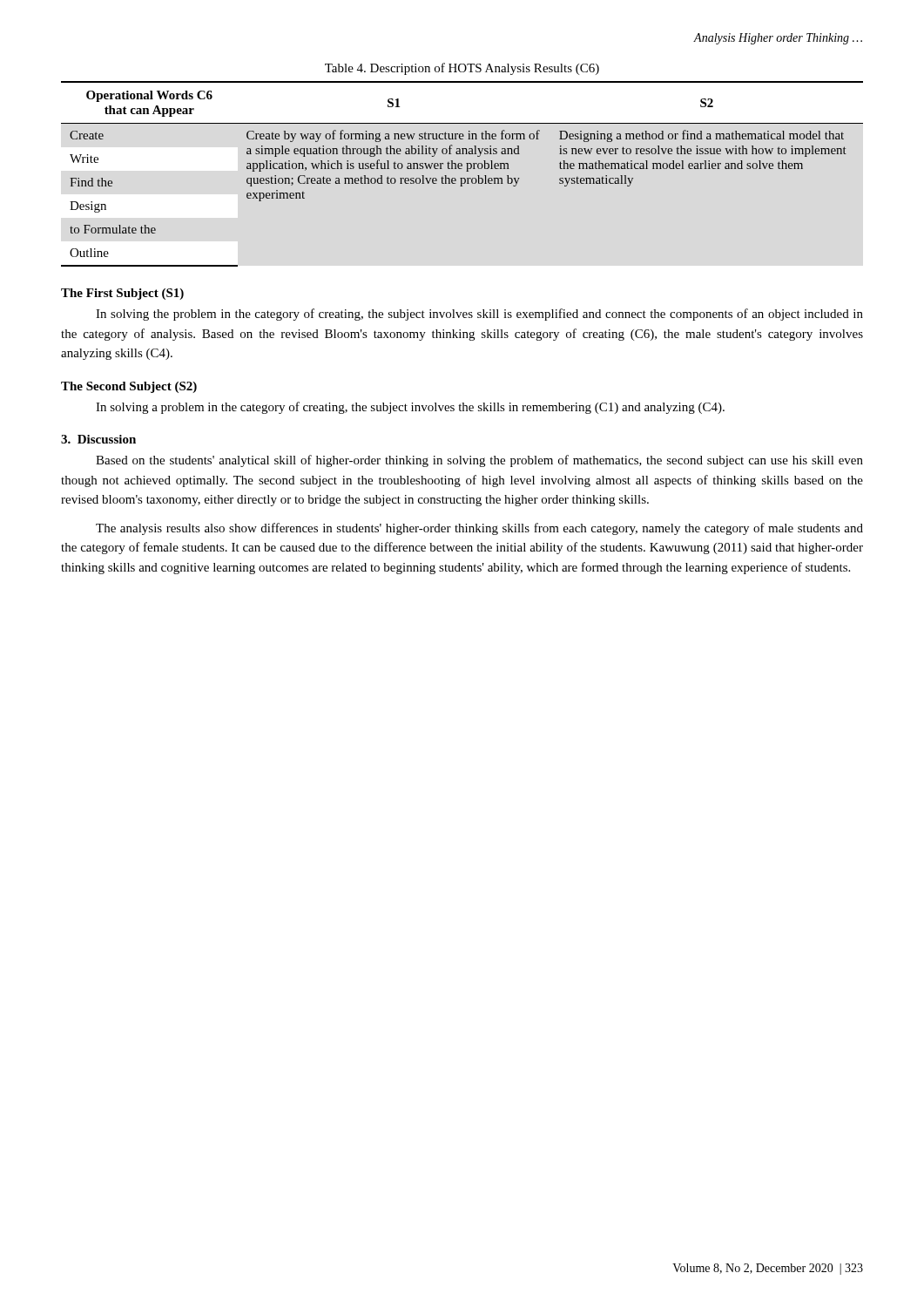Locate the caption
924x1307 pixels.
coord(462,68)
